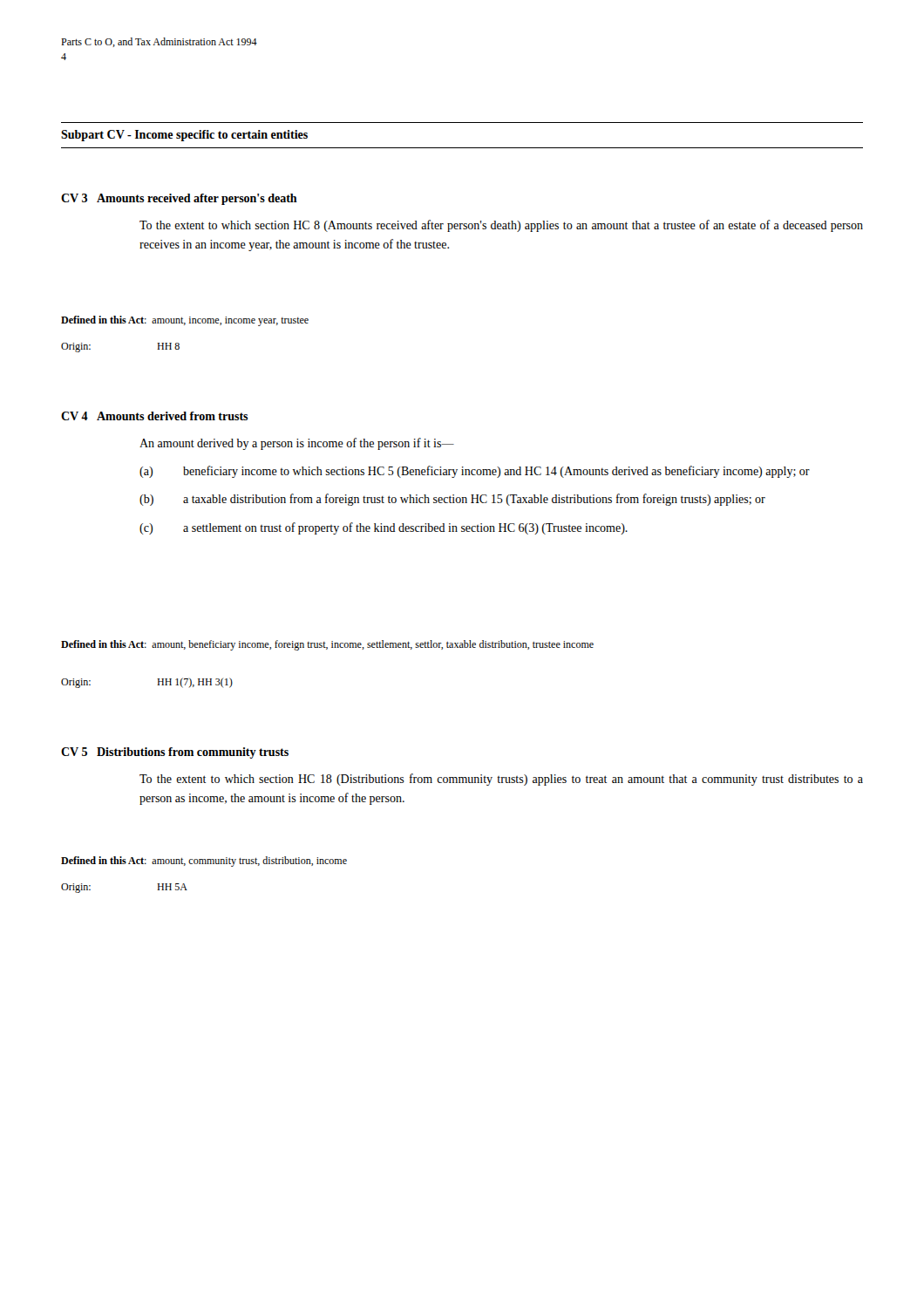924x1308 pixels.
Task: Find the text block that says "Origin: HH 1(7), HH"
Action: click(147, 682)
